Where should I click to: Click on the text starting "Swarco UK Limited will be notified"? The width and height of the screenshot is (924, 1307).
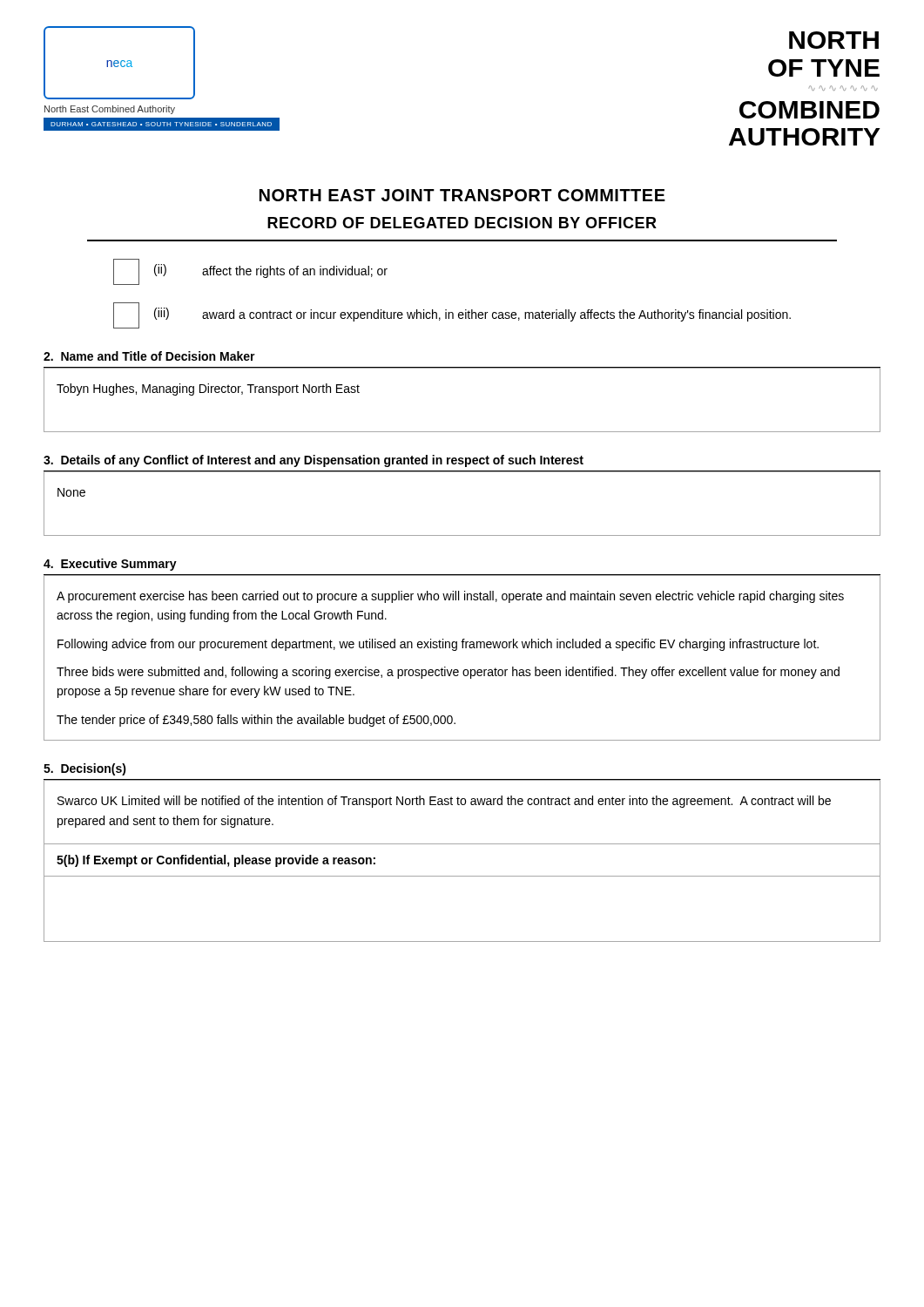(462, 811)
